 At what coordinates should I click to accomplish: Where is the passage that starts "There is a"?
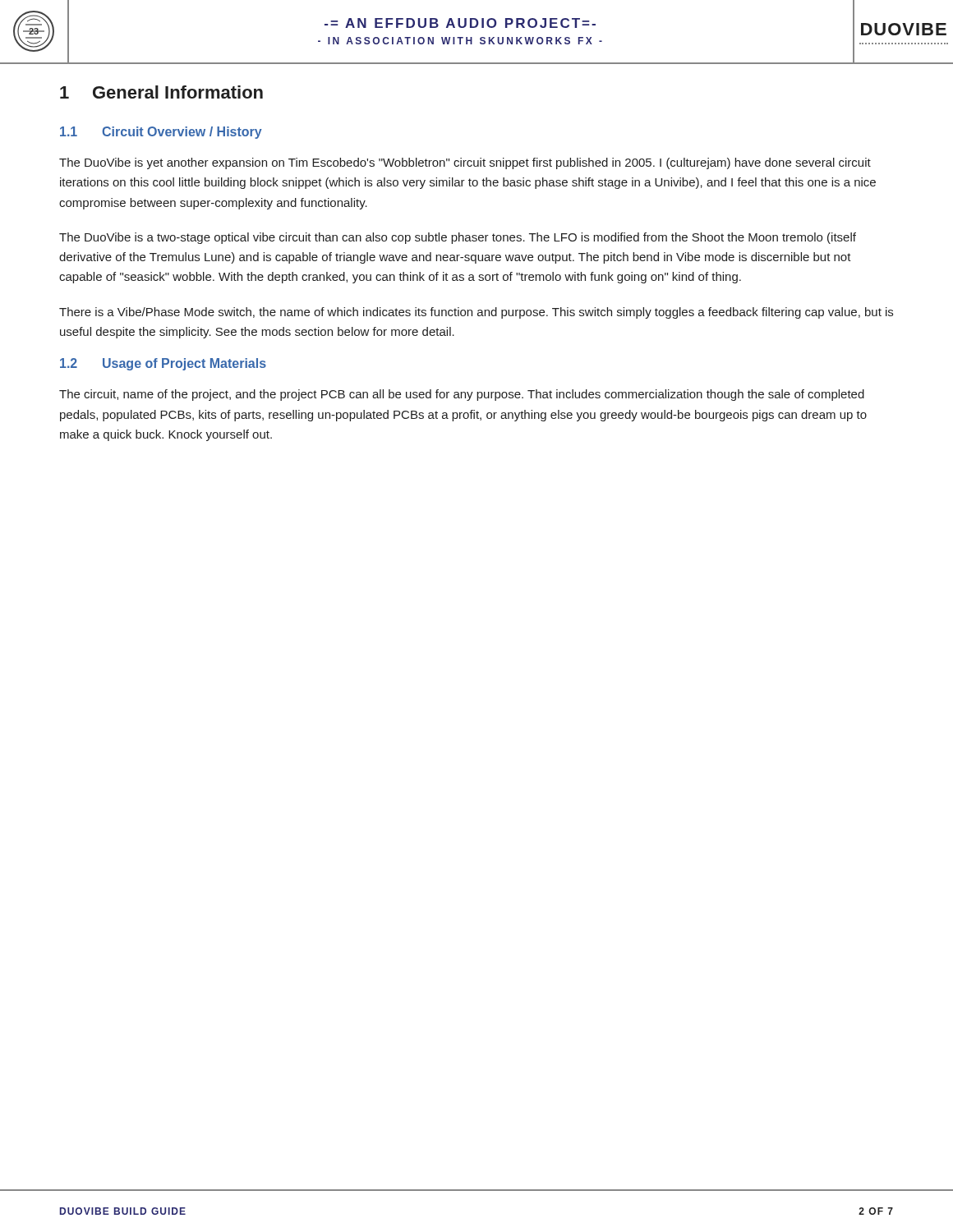tap(476, 321)
